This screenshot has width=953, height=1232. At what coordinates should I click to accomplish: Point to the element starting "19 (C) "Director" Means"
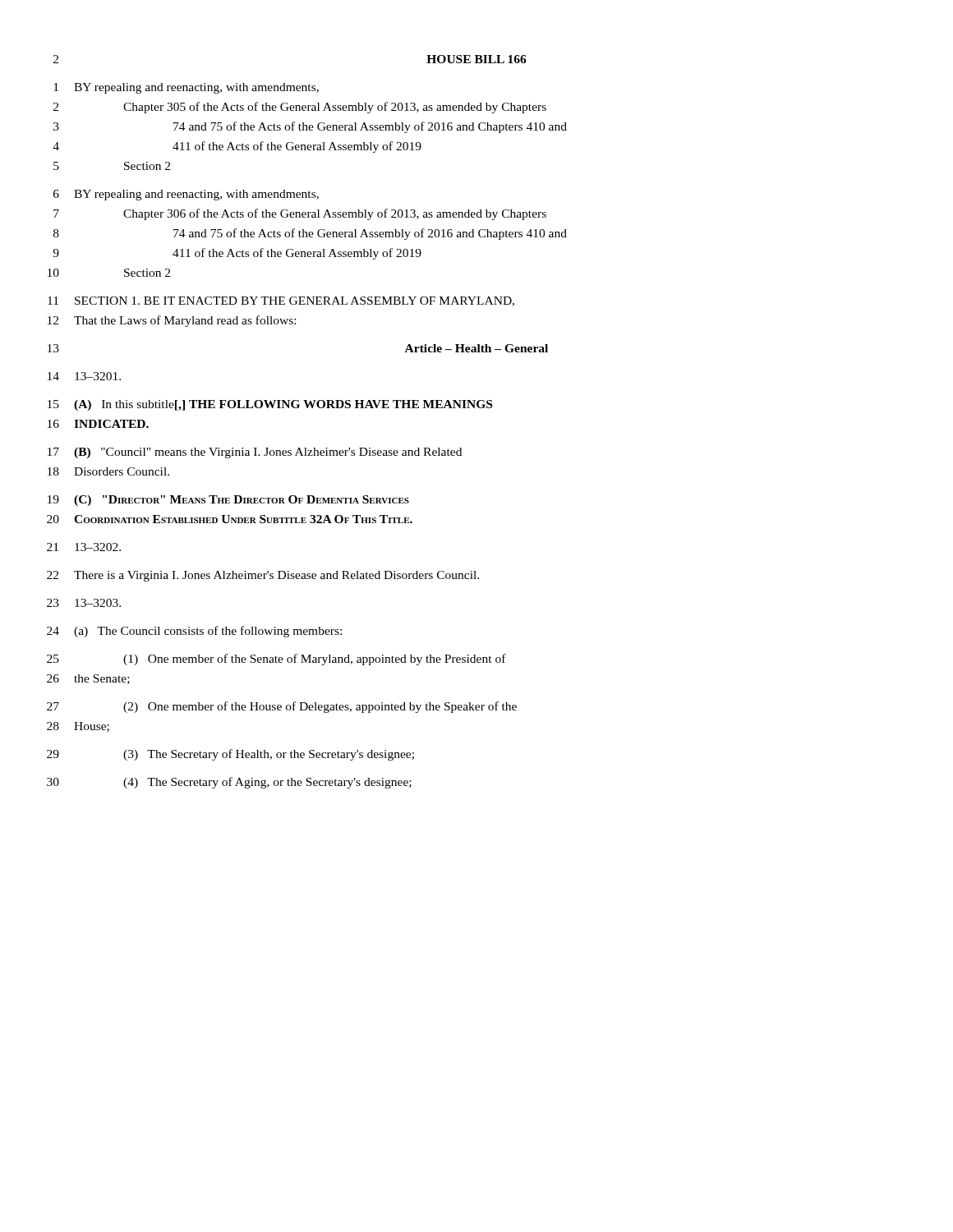(228, 501)
